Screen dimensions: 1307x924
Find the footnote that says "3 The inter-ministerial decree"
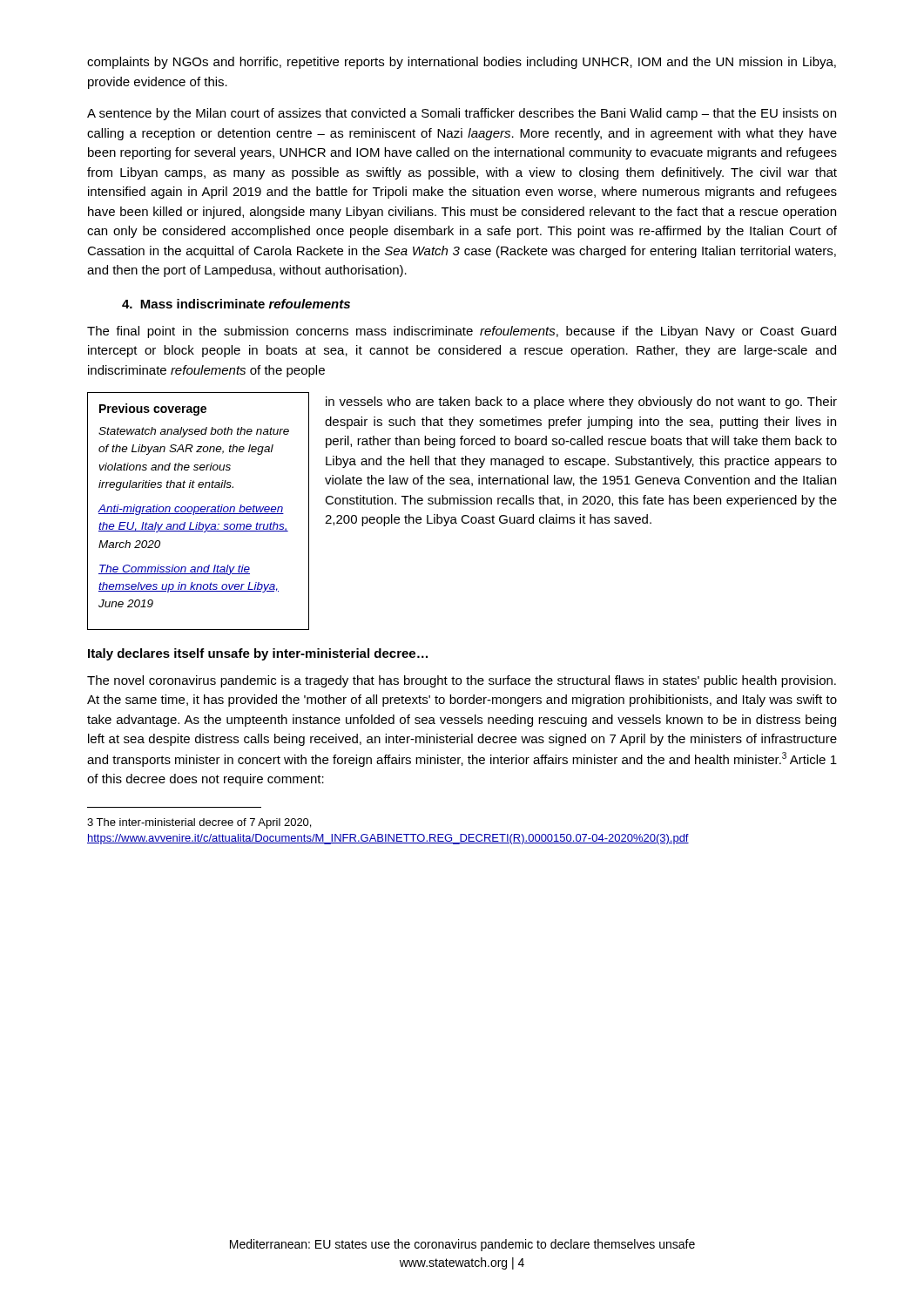pyautogui.click(x=462, y=830)
